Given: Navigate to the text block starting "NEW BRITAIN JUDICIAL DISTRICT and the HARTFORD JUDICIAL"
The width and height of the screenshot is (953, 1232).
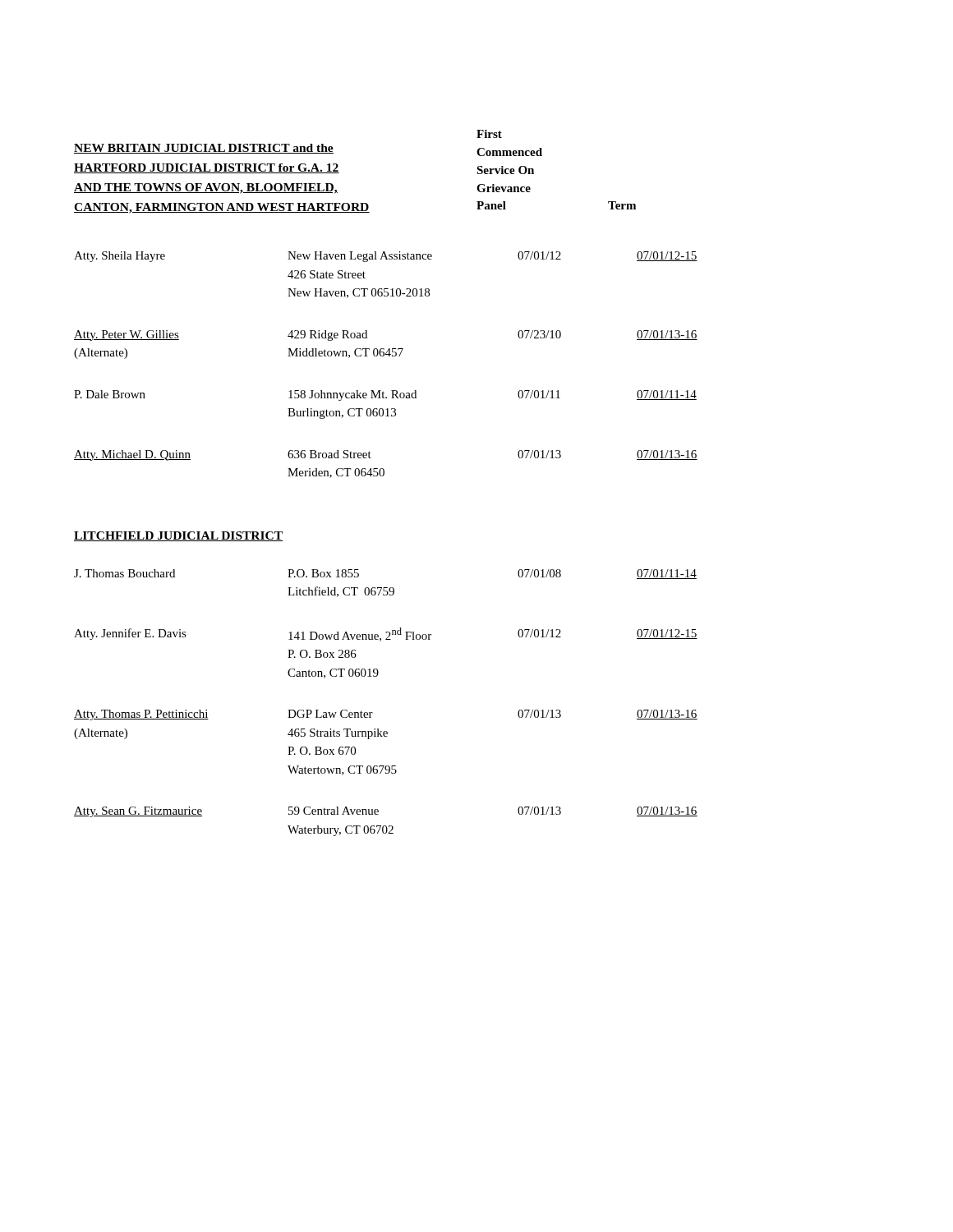Looking at the screenshot, I should tap(222, 177).
